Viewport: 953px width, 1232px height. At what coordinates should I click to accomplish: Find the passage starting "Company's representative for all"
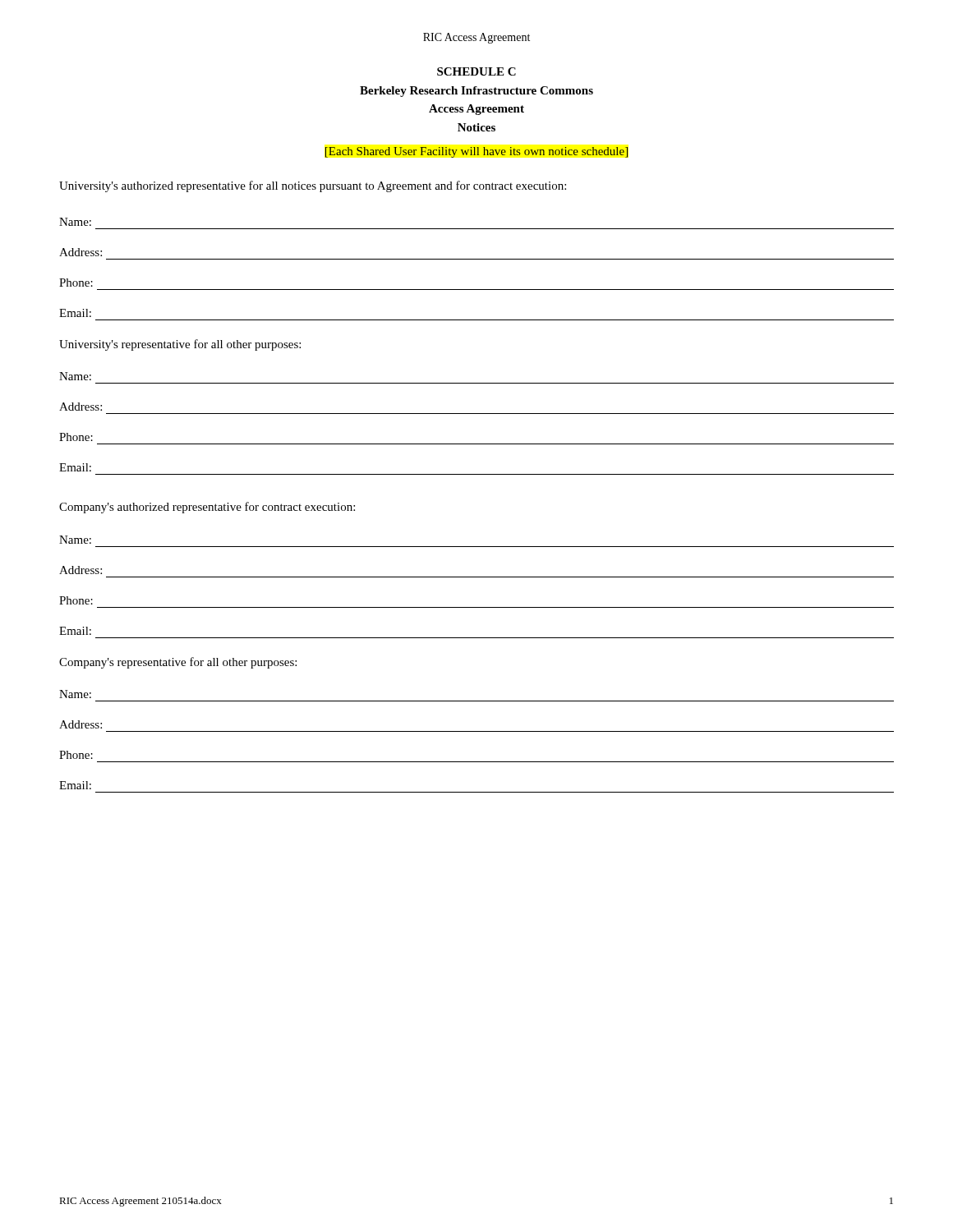(178, 662)
